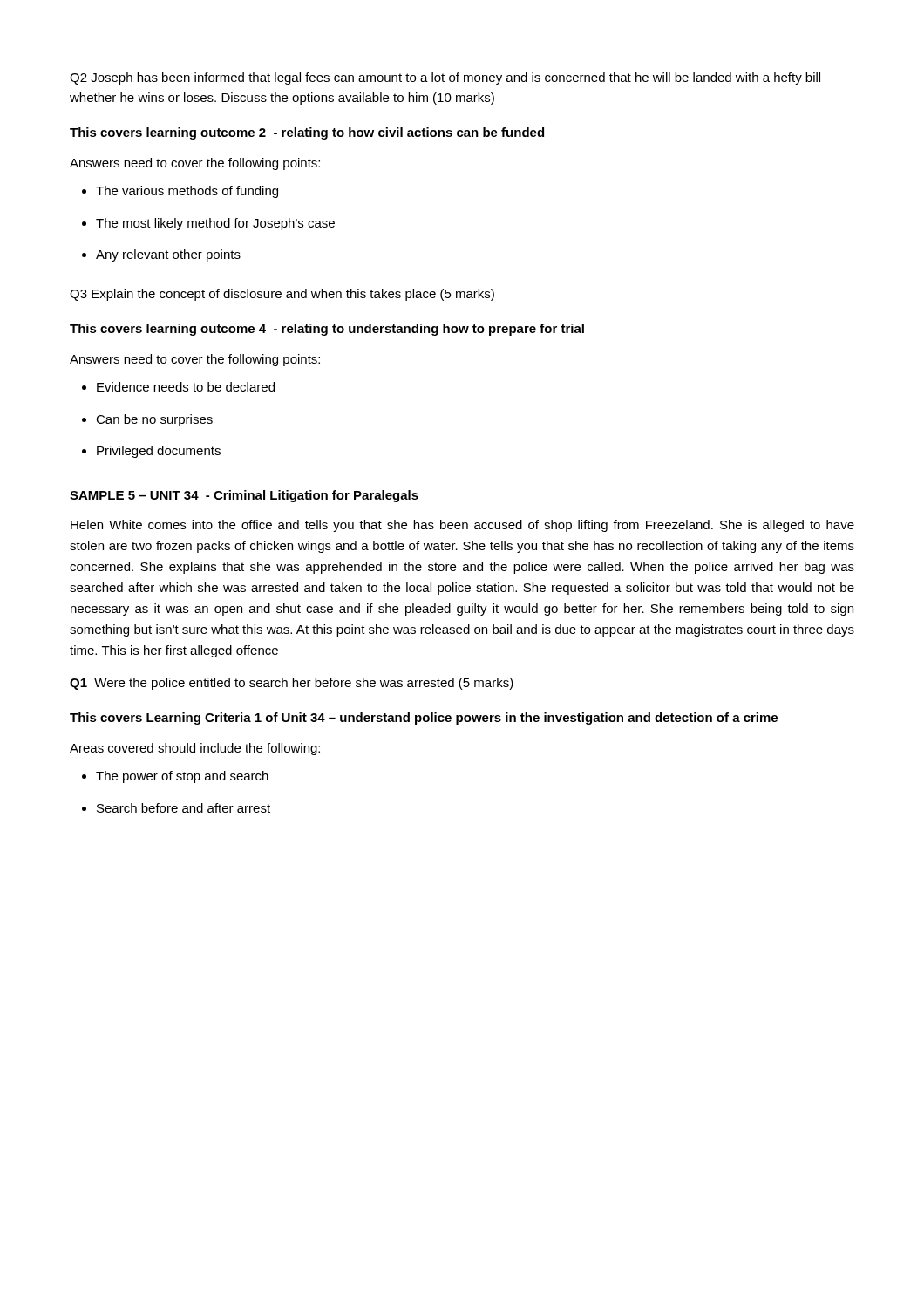Locate the text block that says "Helen White comes into the office and"
This screenshot has width=924, height=1308.
click(x=462, y=587)
